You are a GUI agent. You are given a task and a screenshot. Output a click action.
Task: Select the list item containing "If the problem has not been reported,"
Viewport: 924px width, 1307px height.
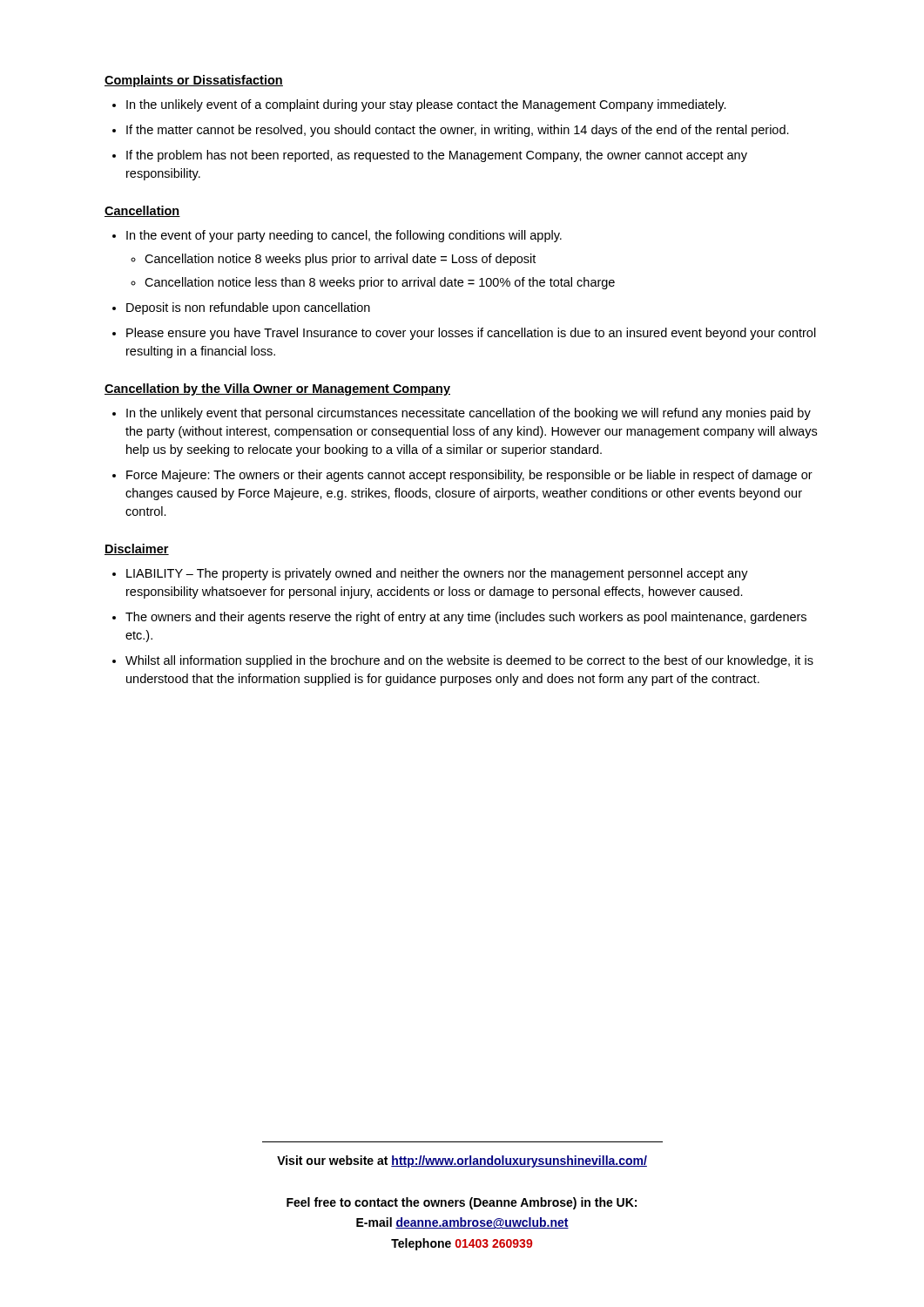click(x=436, y=164)
